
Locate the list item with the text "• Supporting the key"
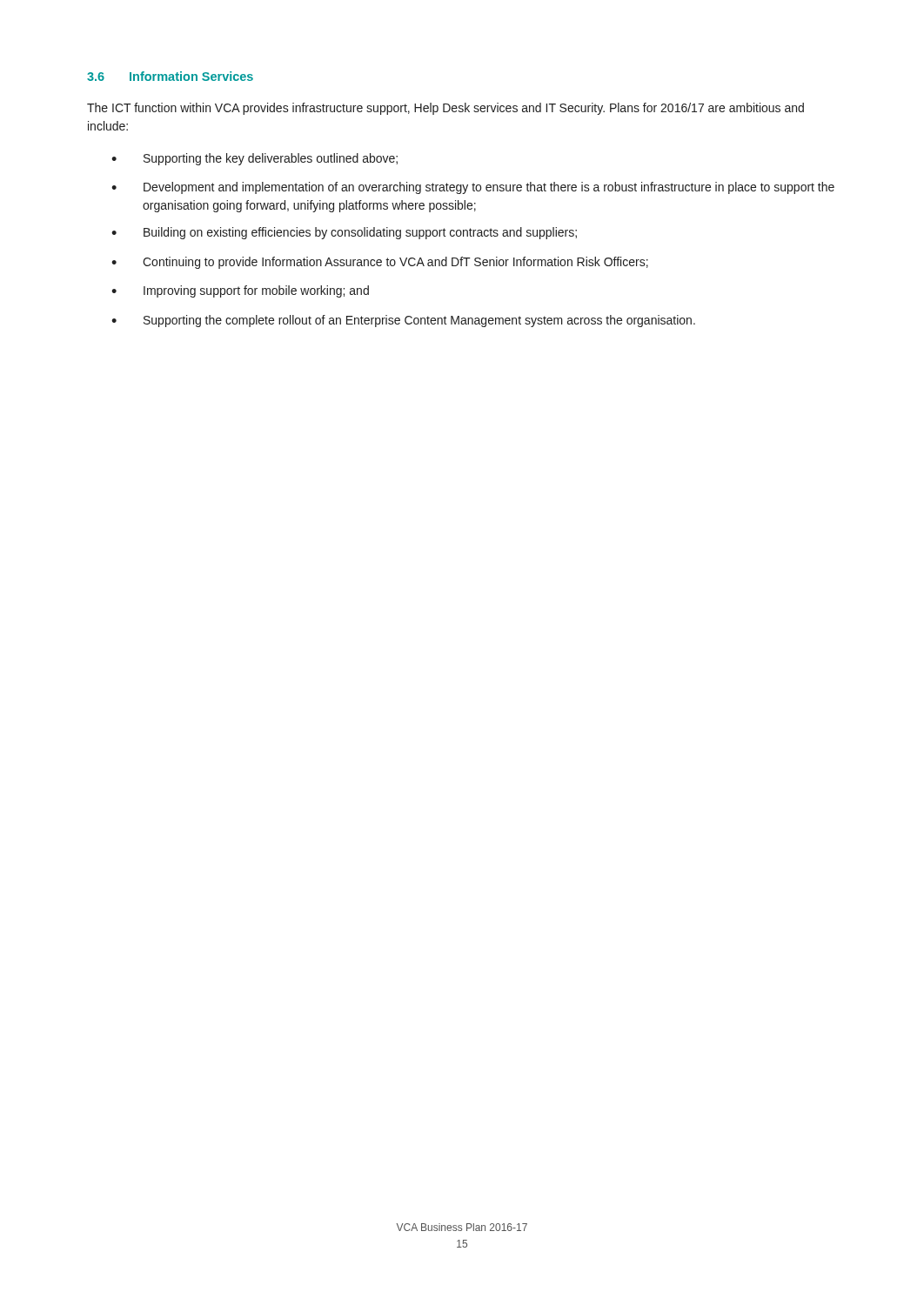(x=254, y=159)
